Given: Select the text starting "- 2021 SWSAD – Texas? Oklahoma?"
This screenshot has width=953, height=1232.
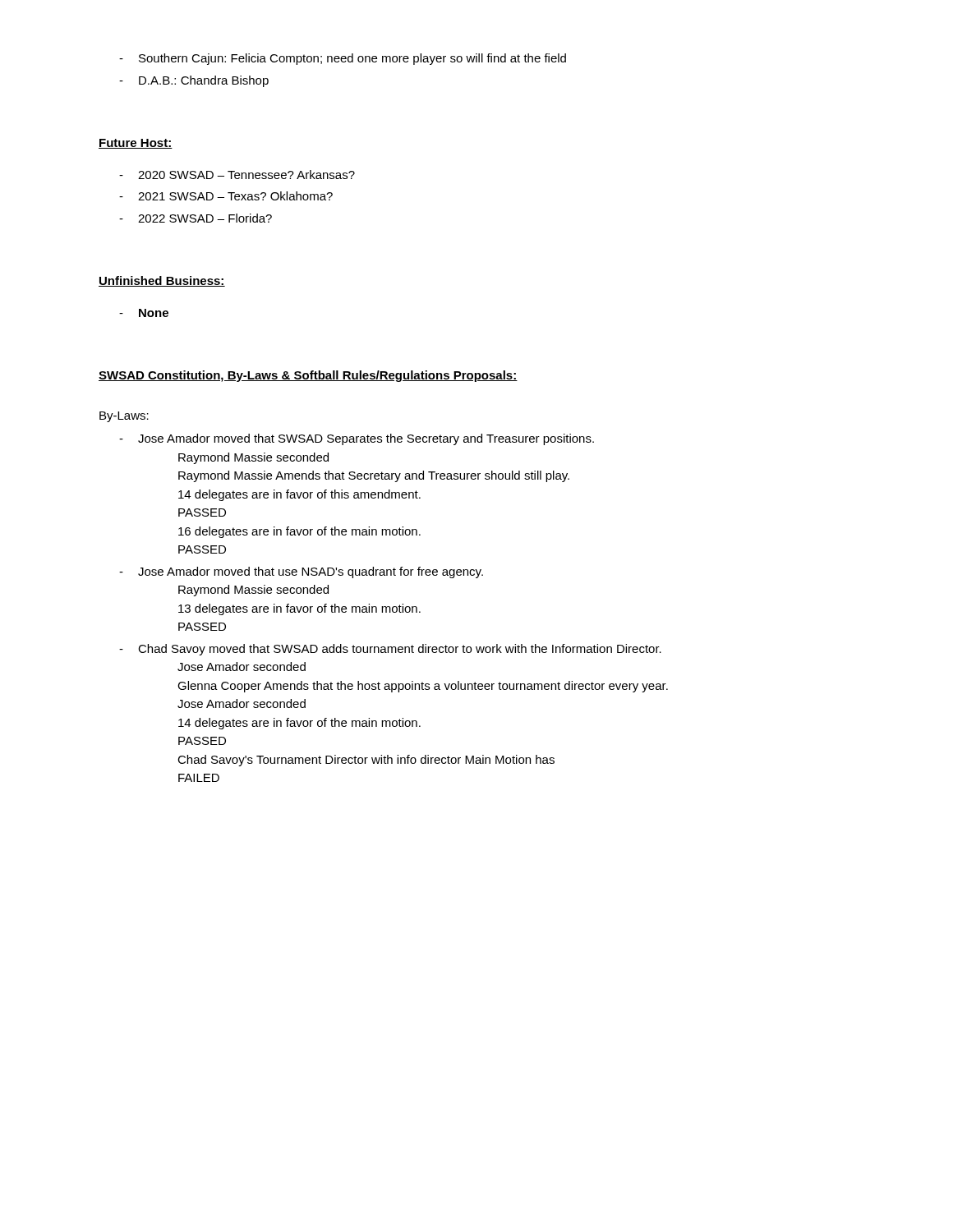Looking at the screenshot, I should pos(226,196).
